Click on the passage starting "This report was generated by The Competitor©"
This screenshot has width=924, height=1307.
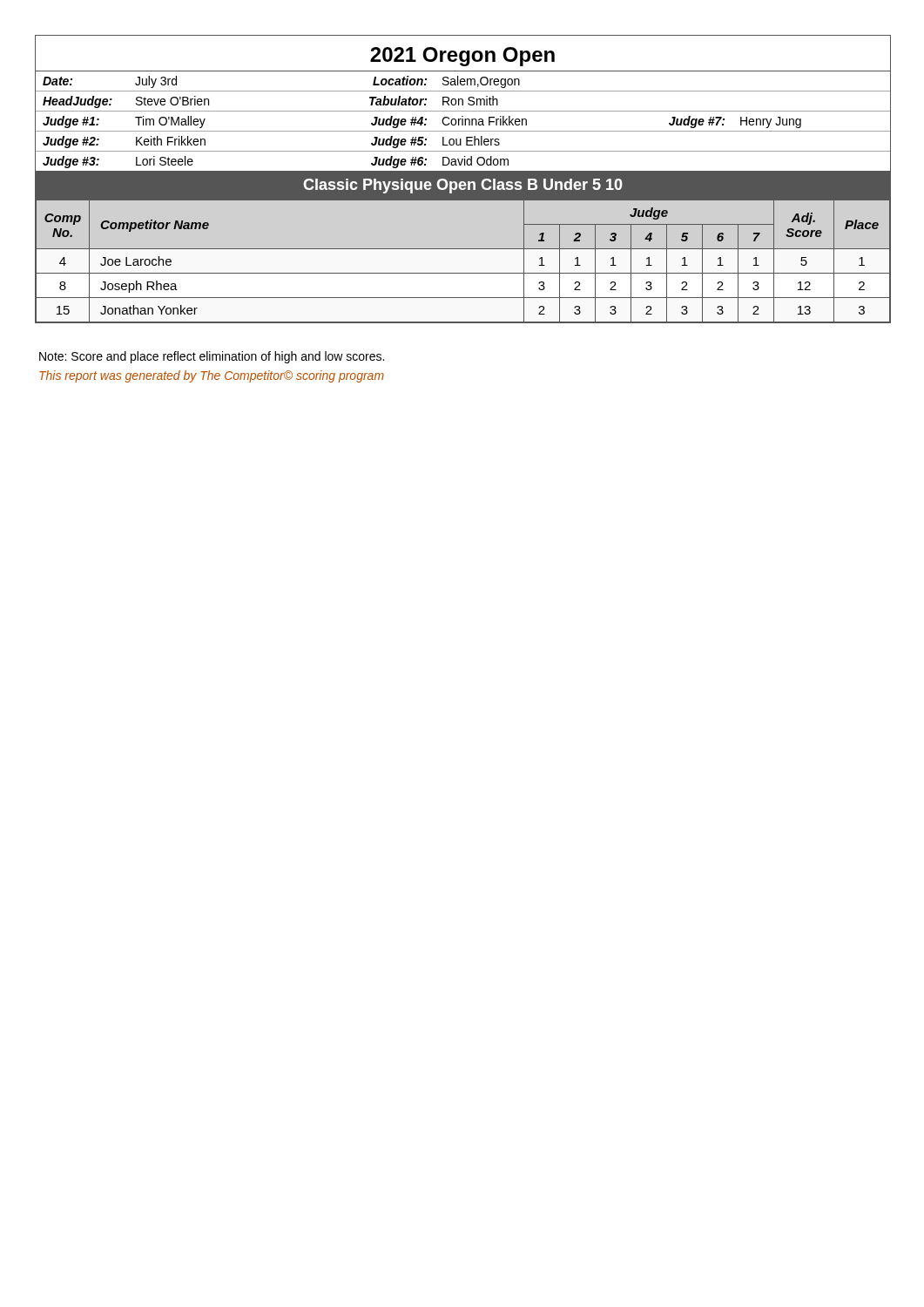pyautogui.click(x=211, y=376)
